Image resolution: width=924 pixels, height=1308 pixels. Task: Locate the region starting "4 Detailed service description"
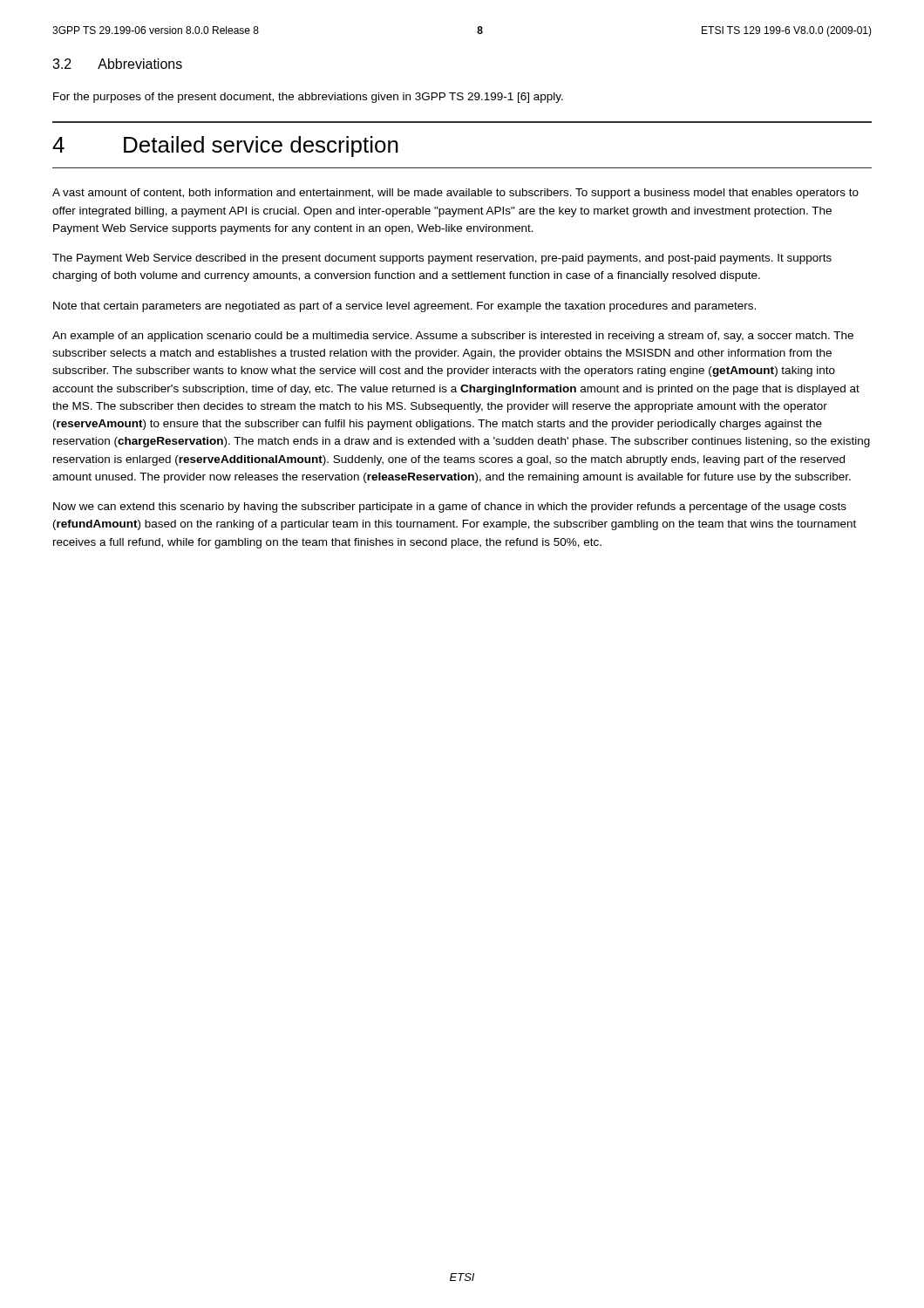pyautogui.click(x=226, y=145)
